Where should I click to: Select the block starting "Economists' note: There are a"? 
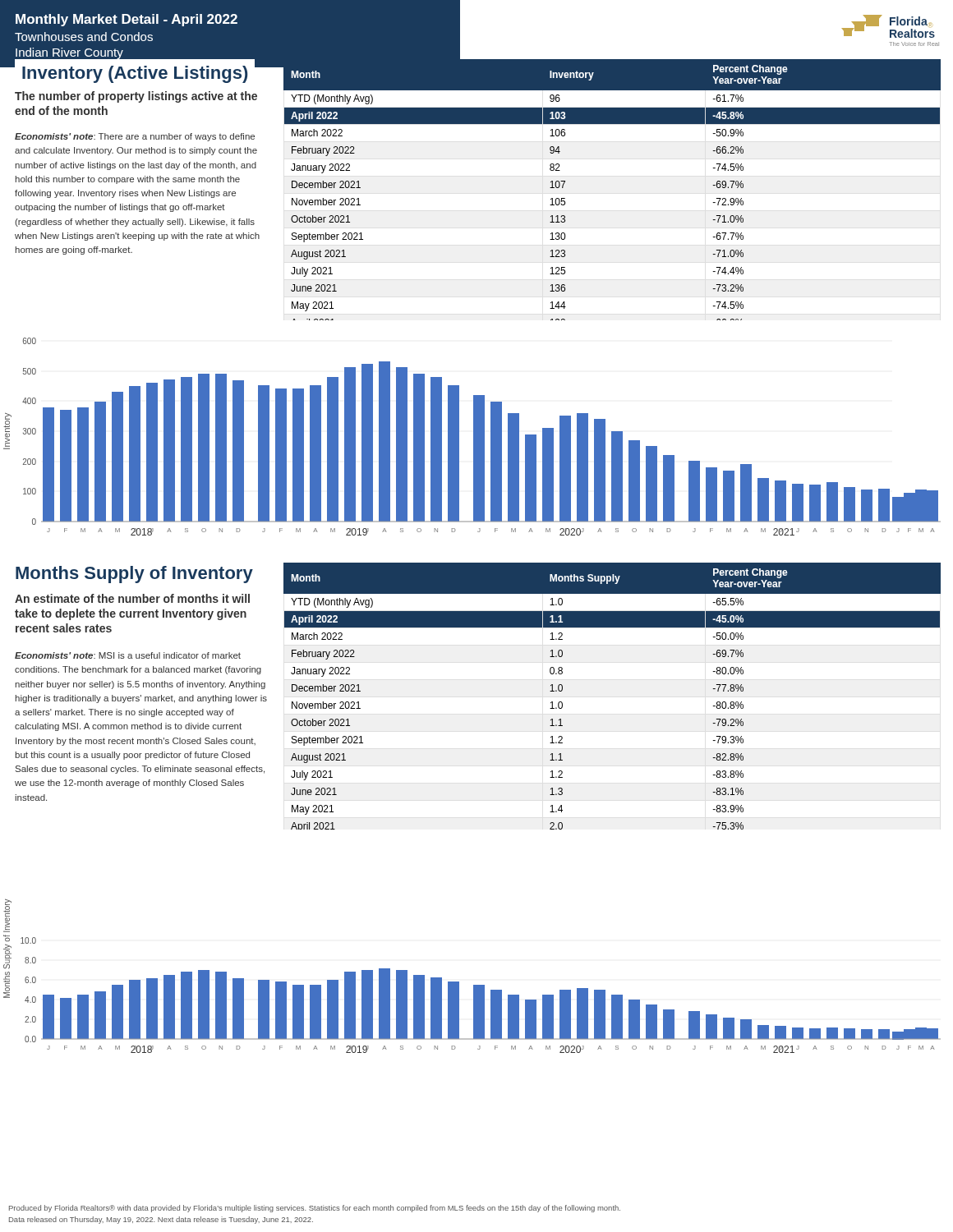pyautogui.click(x=137, y=193)
